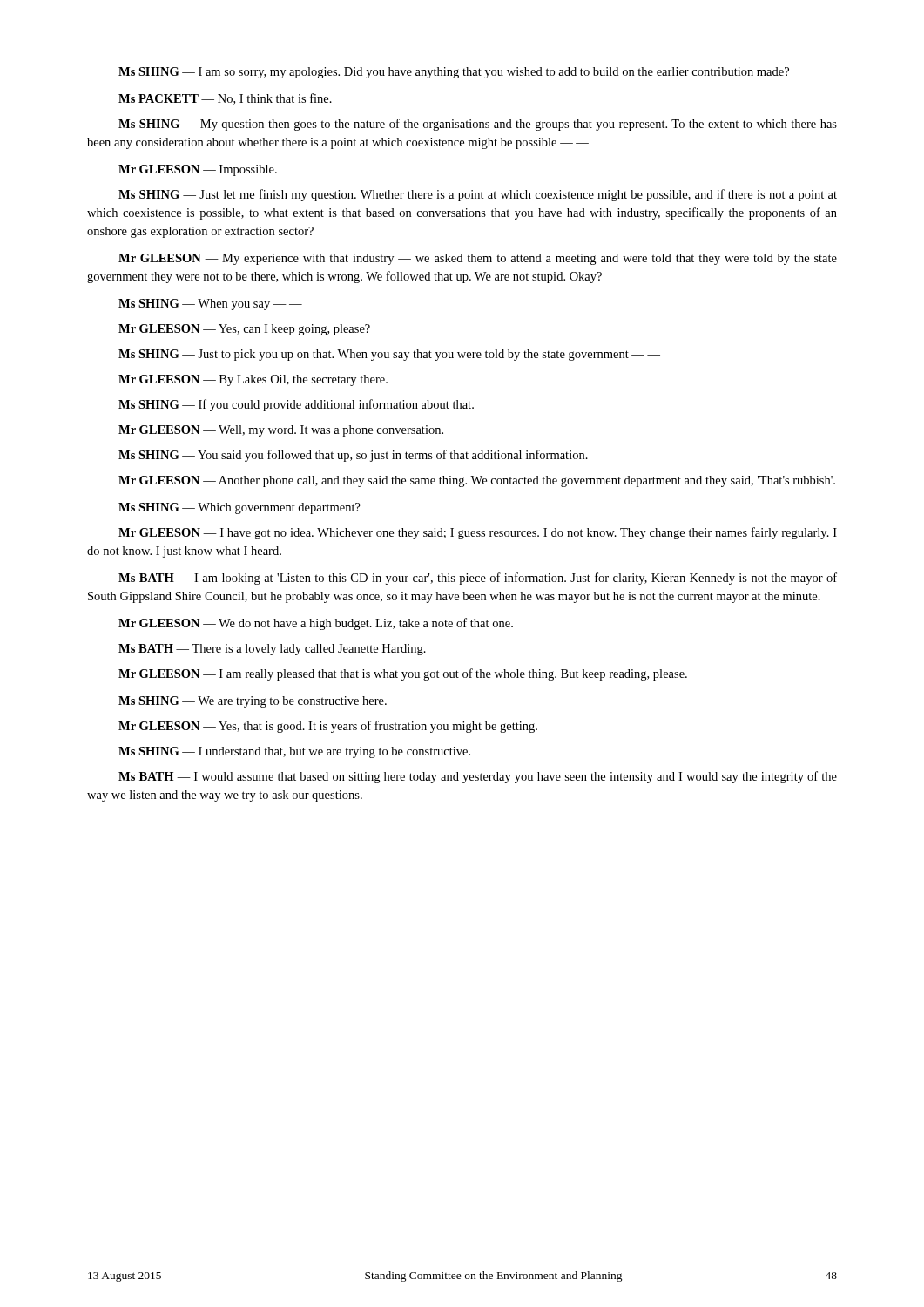Find the block on this page that starts "Ms SHING — I am"
The height and width of the screenshot is (1307, 924).
click(462, 72)
